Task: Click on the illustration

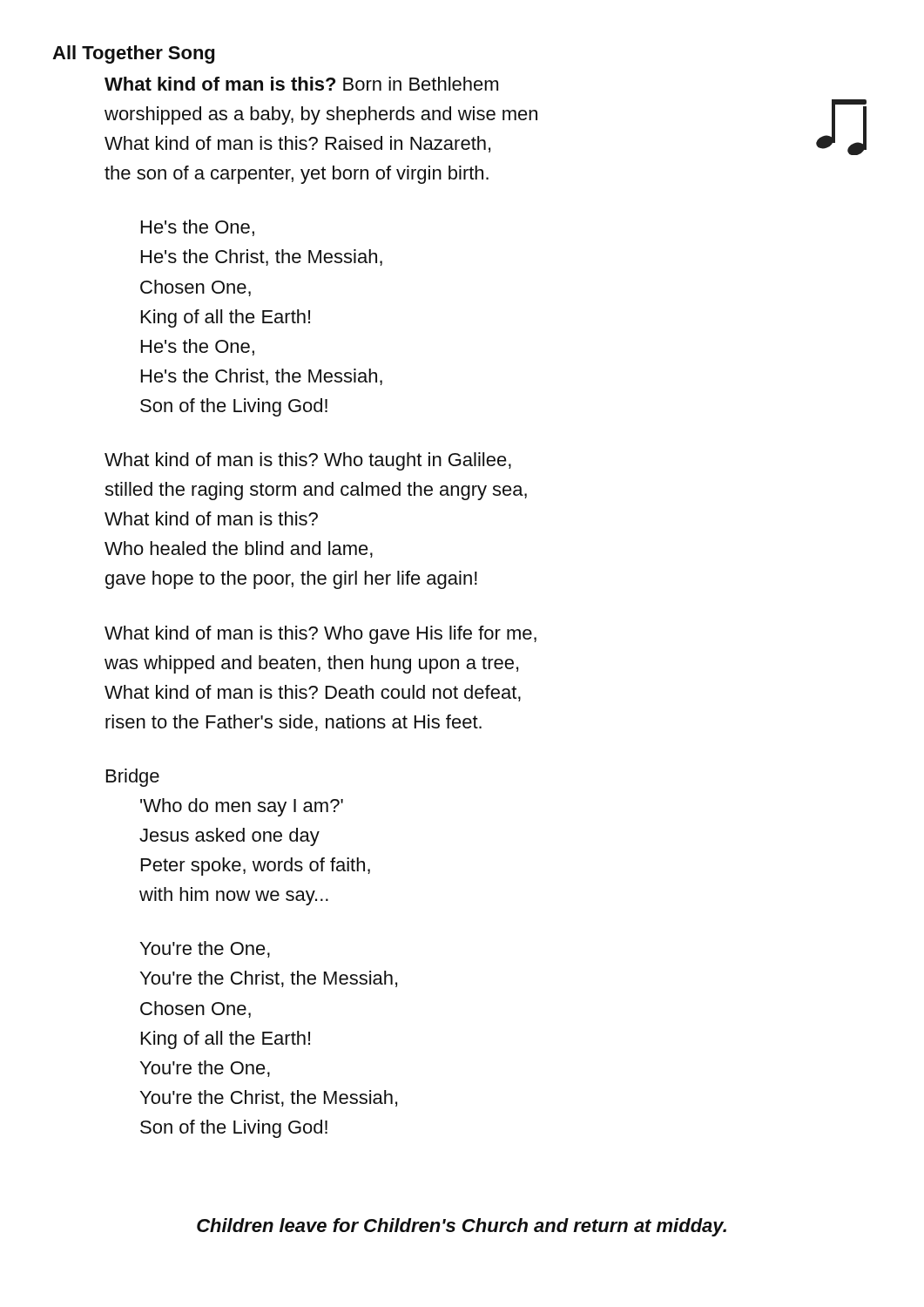Action: 841,125
